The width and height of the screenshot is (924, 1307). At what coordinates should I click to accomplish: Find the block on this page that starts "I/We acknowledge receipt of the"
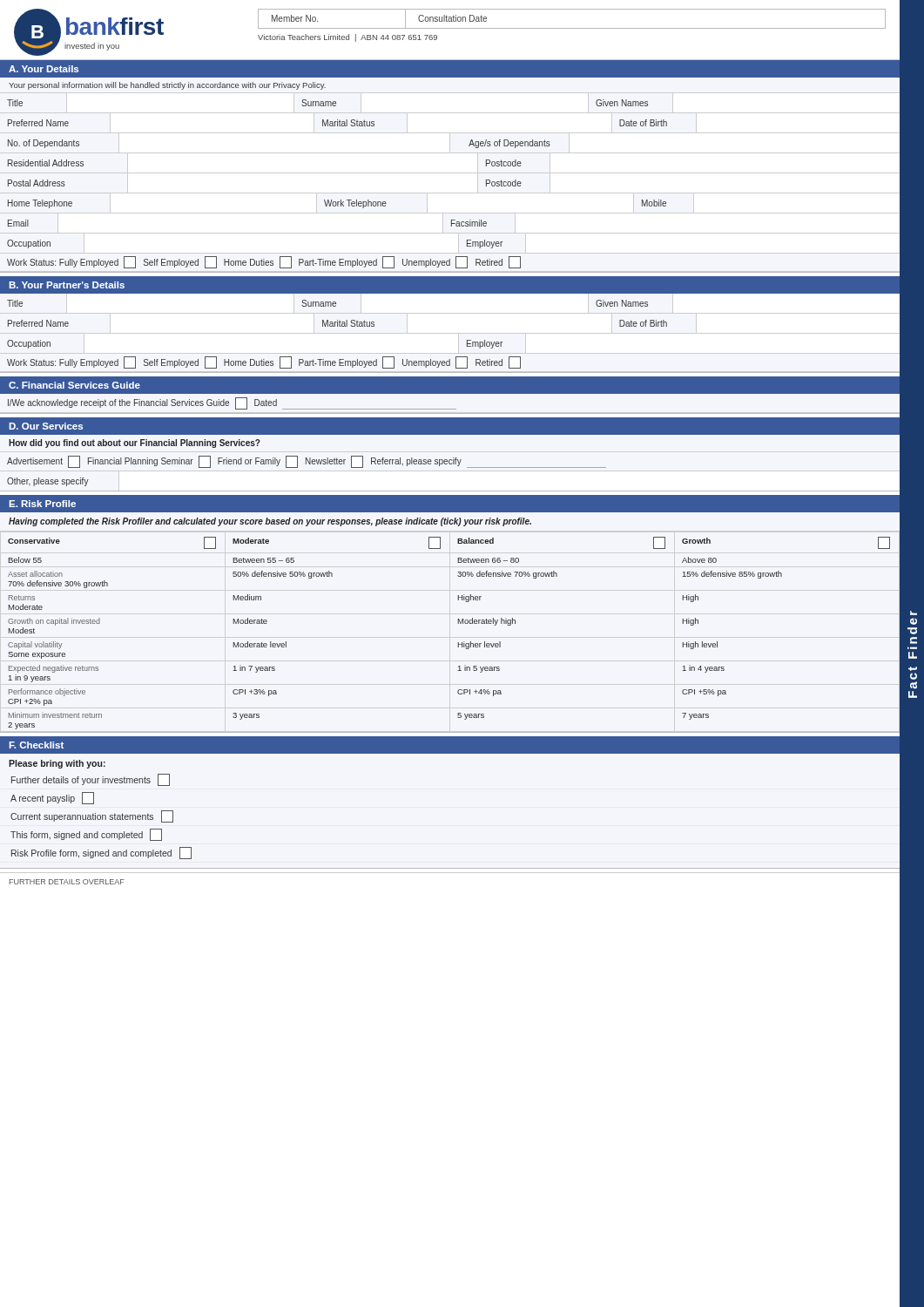pos(232,403)
